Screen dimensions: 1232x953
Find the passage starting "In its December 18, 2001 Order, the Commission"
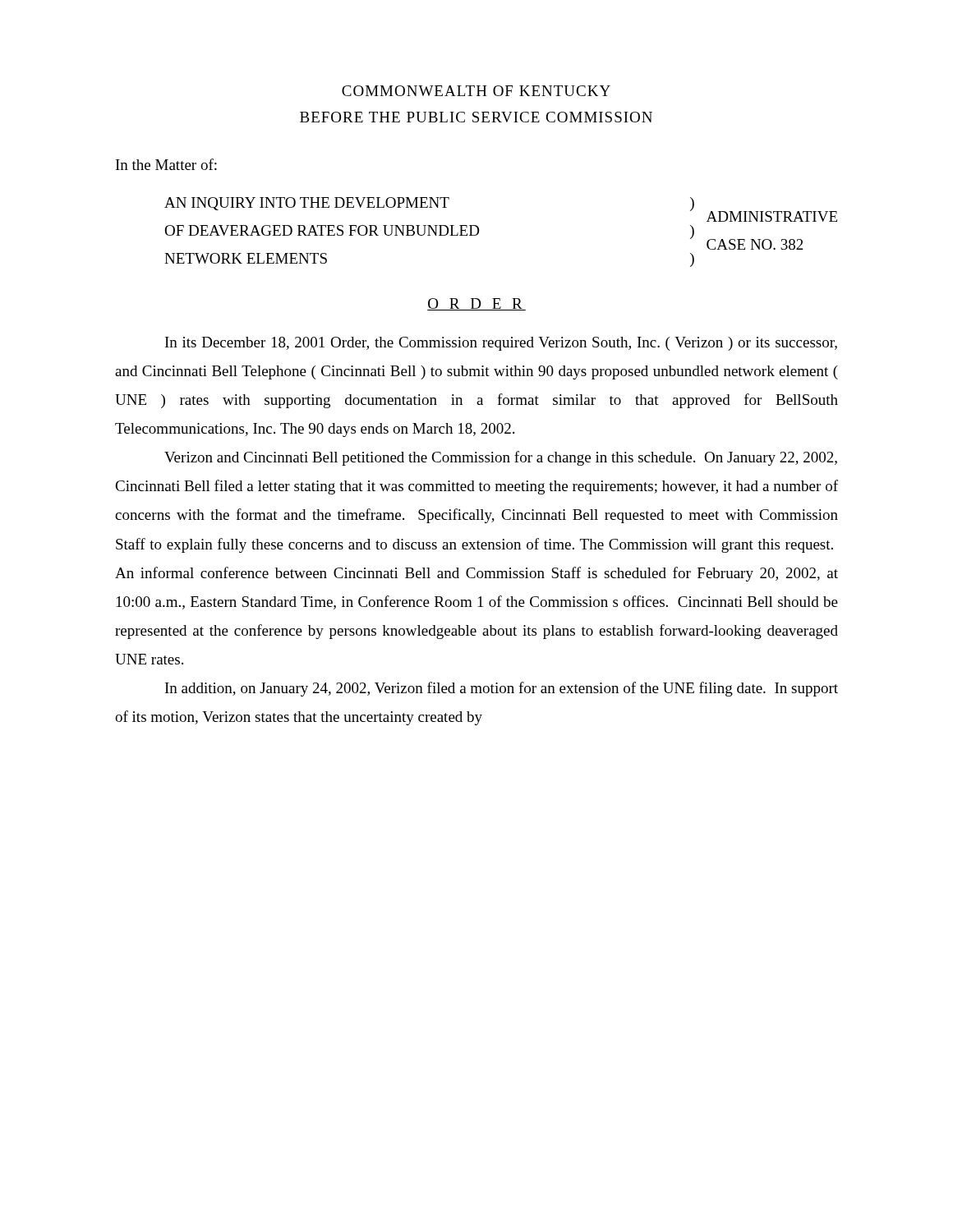tap(476, 385)
